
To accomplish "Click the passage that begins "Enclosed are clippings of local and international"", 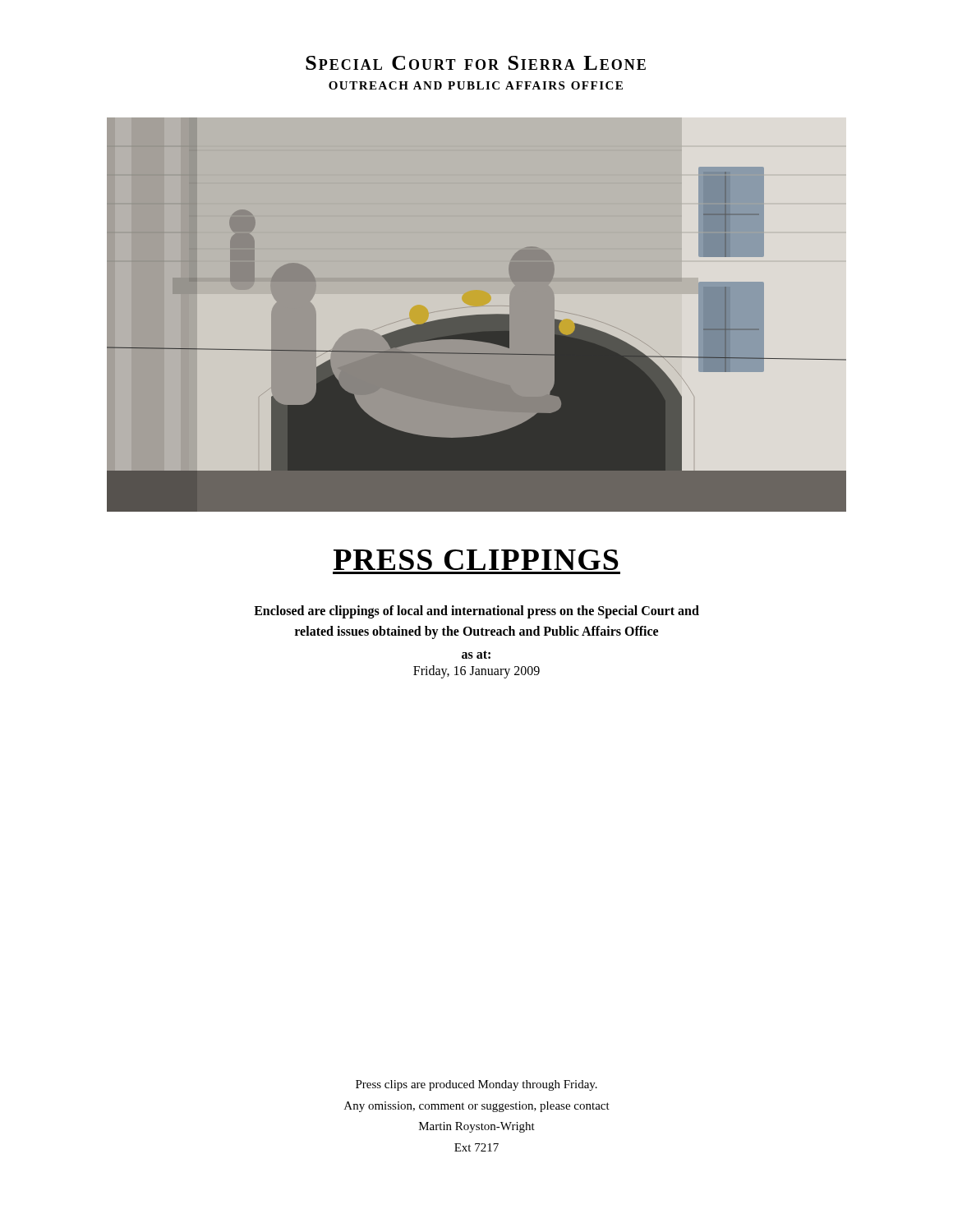I will pos(476,639).
